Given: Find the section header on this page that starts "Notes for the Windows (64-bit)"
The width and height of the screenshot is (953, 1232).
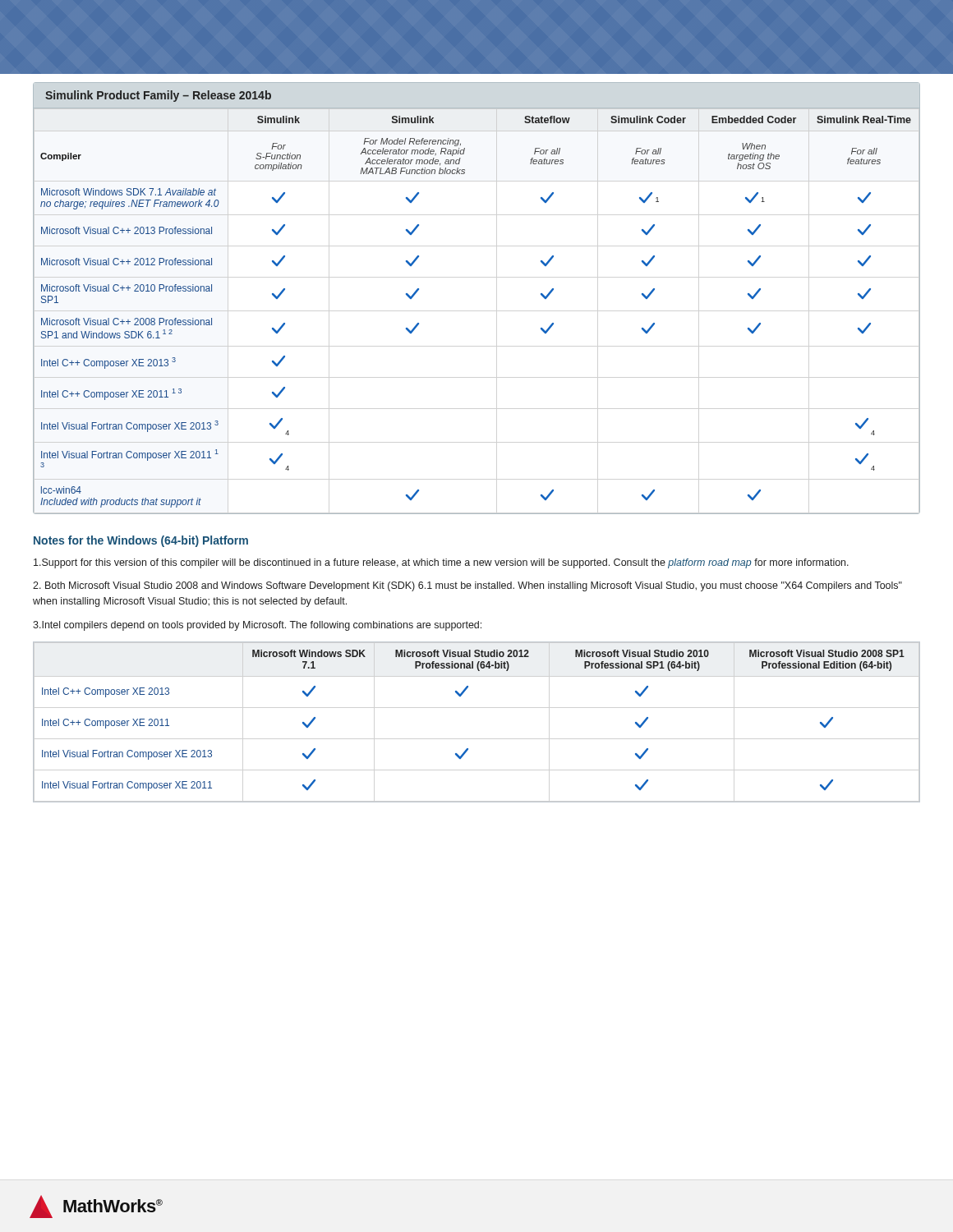Looking at the screenshot, I should click(x=141, y=540).
